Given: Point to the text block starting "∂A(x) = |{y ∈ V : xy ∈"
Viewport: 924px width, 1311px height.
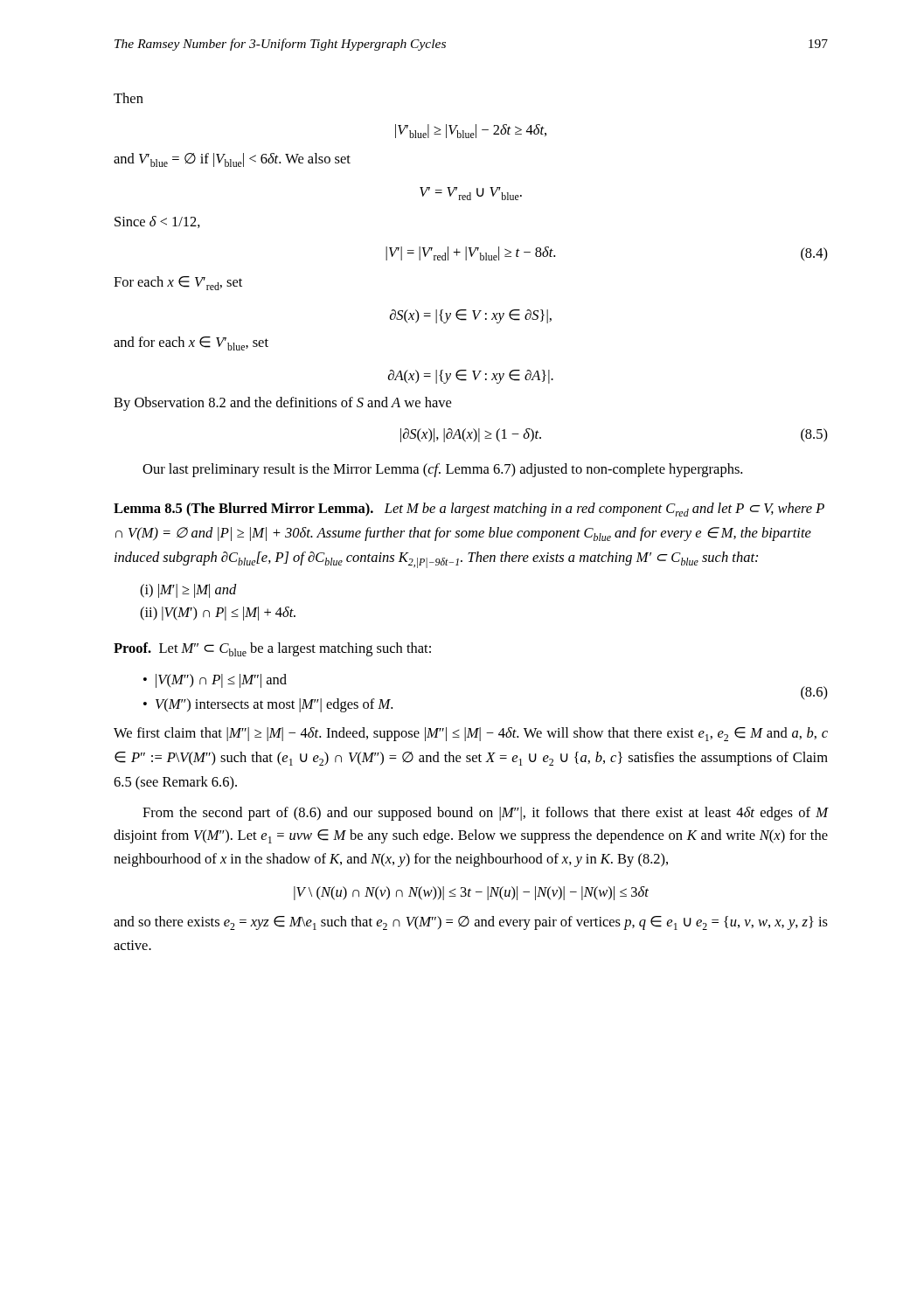Looking at the screenshot, I should (471, 376).
